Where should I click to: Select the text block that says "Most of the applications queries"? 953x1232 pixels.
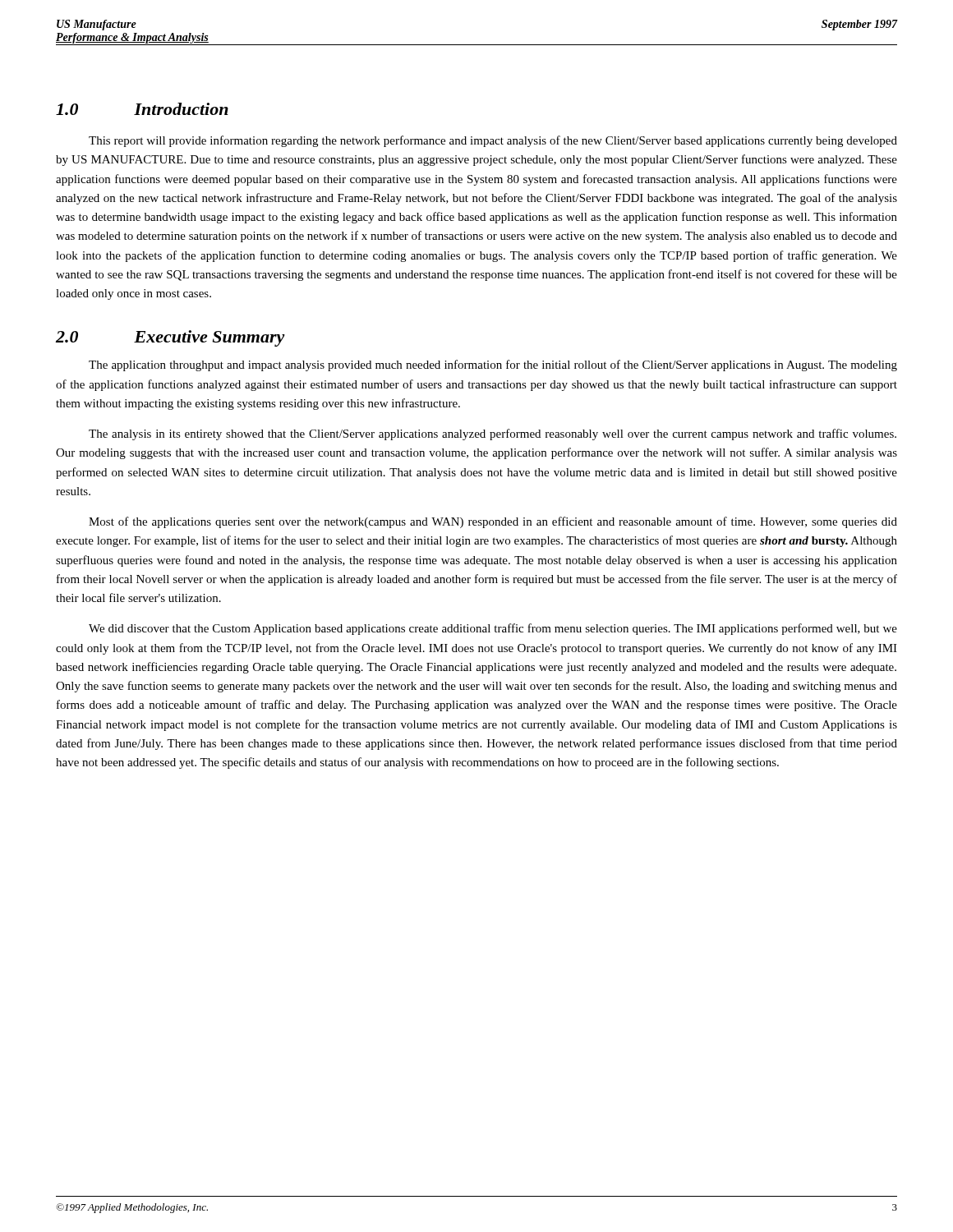tap(476, 560)
